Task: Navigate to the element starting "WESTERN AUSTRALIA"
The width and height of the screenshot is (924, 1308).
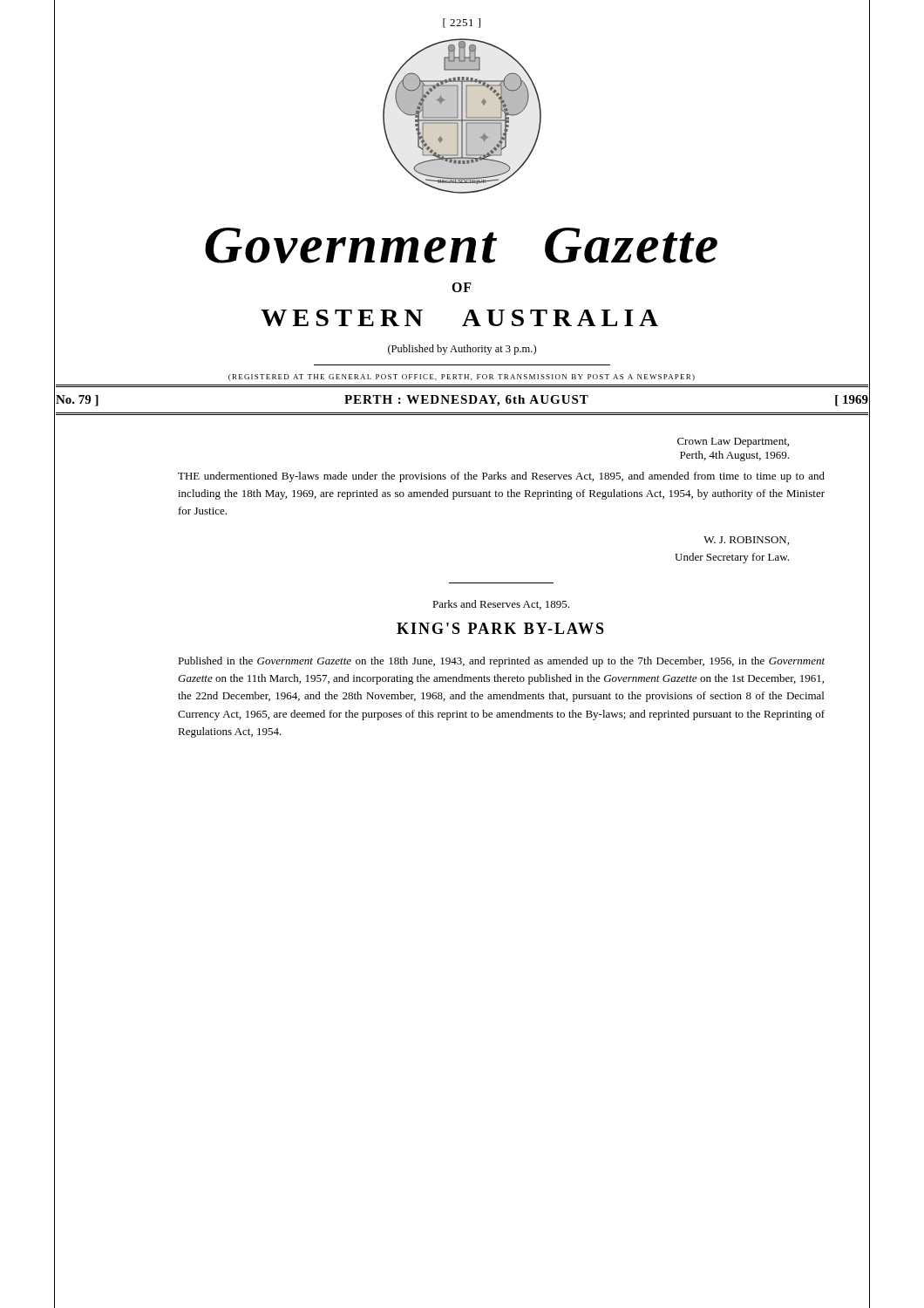Action: click(x=462, y=317)
